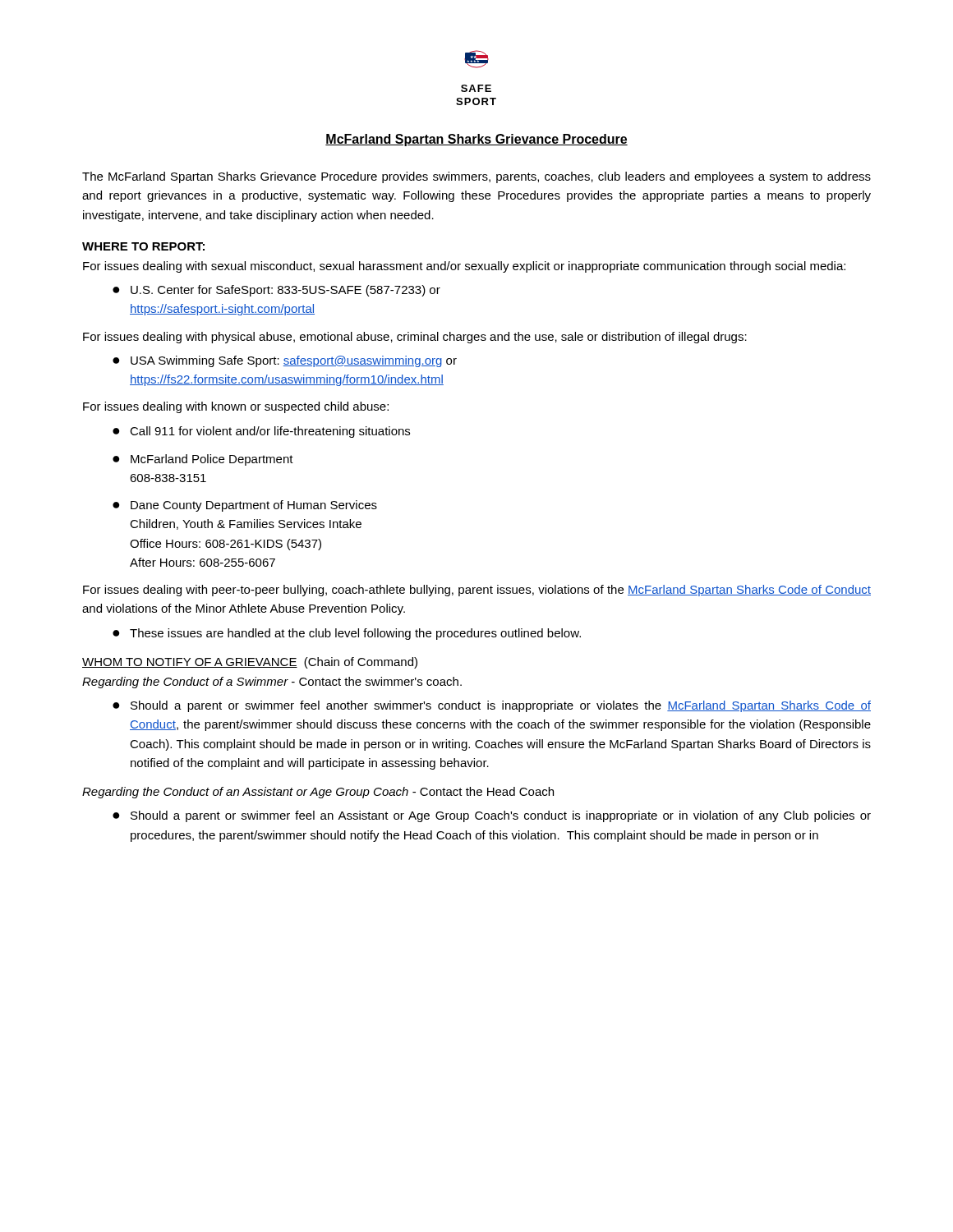This screenshot has width=953, height=1232.
Task: Select the element starting "WHOM TO NOTIFY OF A GRIEVANCE"
Action: pyautogui.click(x=250, y=661)
